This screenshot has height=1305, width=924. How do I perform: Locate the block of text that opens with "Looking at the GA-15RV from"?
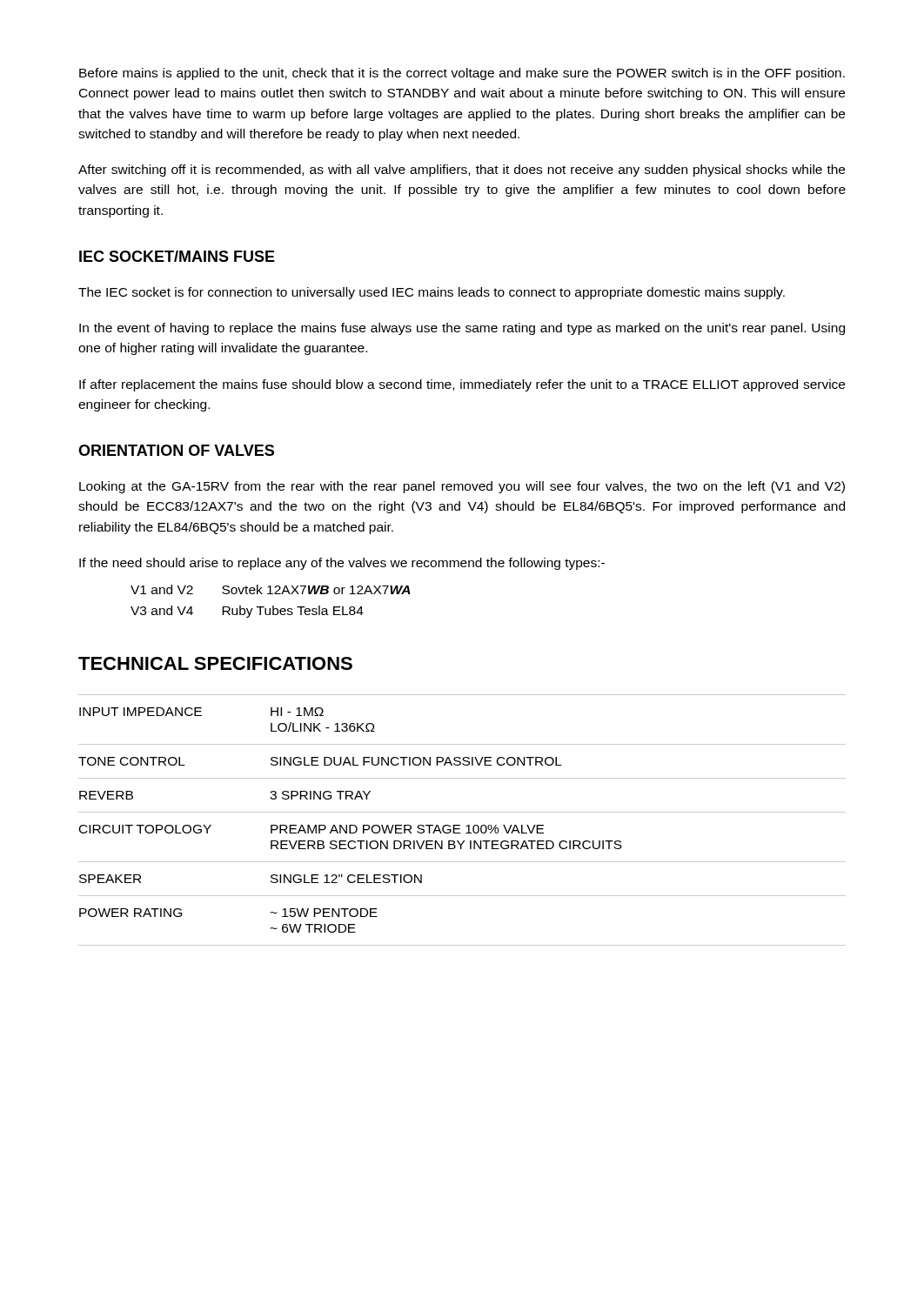(462, 506)
